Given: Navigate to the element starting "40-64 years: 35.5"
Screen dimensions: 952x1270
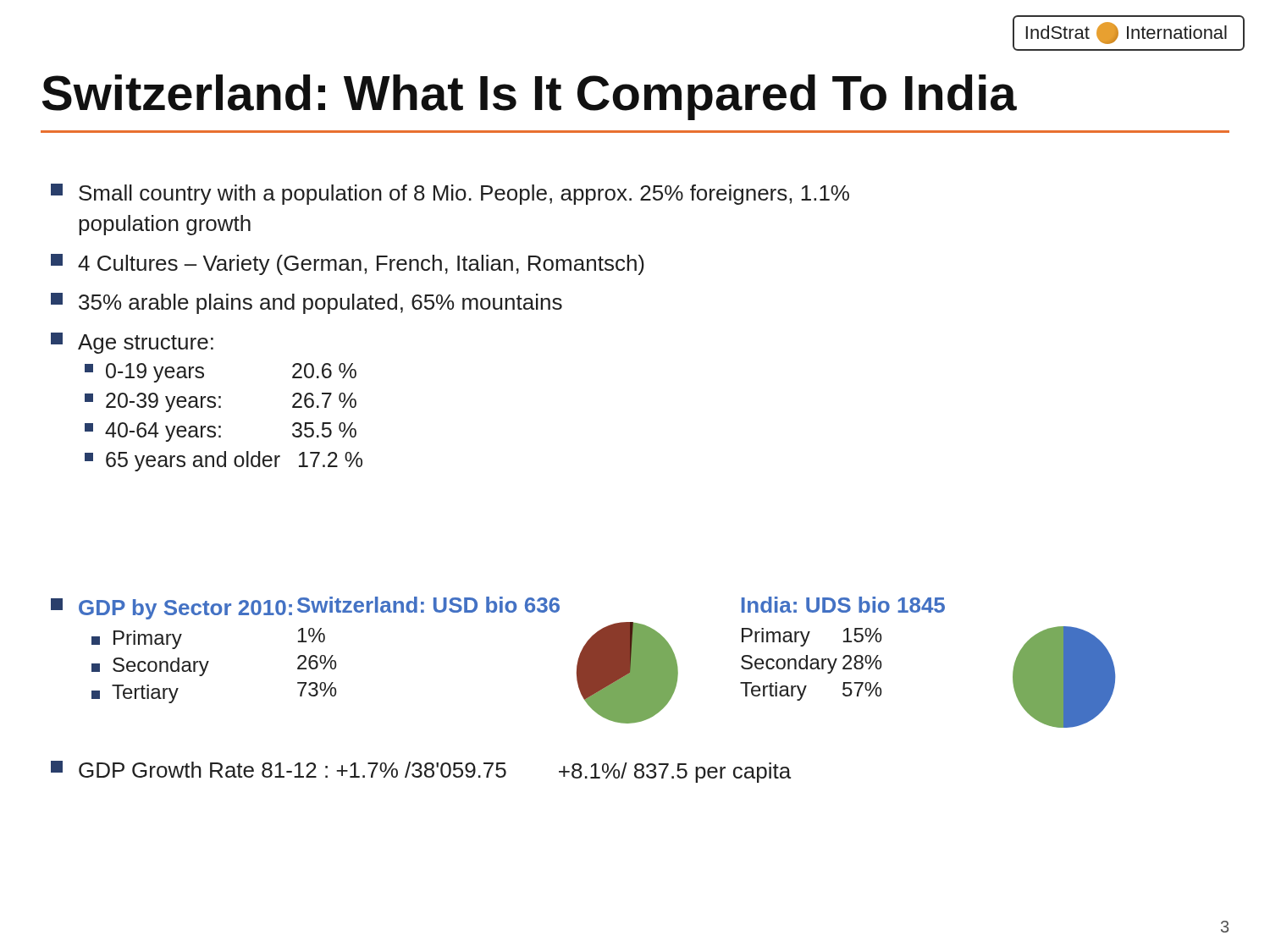Looking at the screenshot, I should [x=221, y=432].
